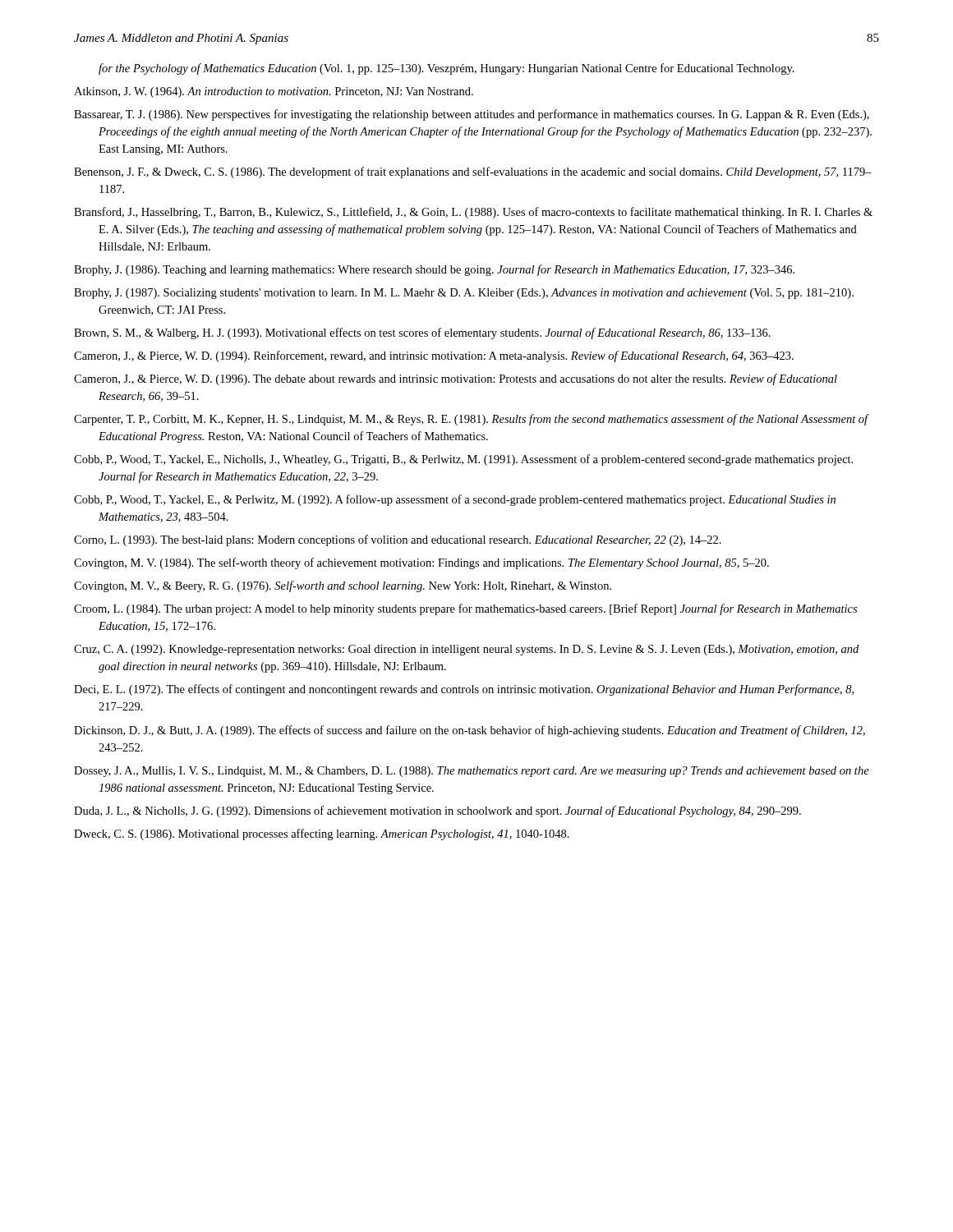
Task: Find the list item with the text "Cameron, J., & Pierce, W. D. (1994). Reinforcement,"
Action: (434, 356)
